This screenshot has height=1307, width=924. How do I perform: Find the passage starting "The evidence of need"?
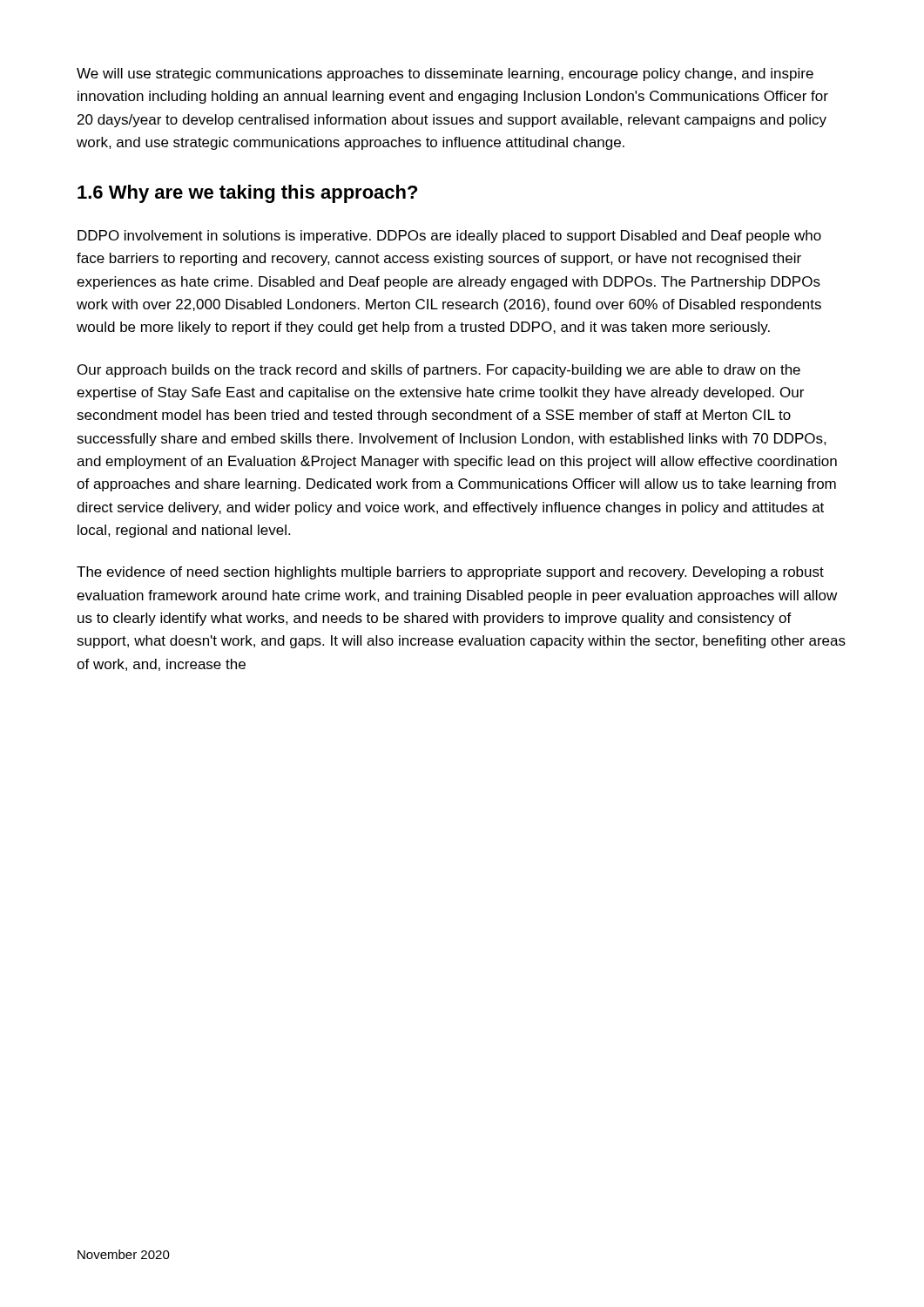[x=461, y=618]
